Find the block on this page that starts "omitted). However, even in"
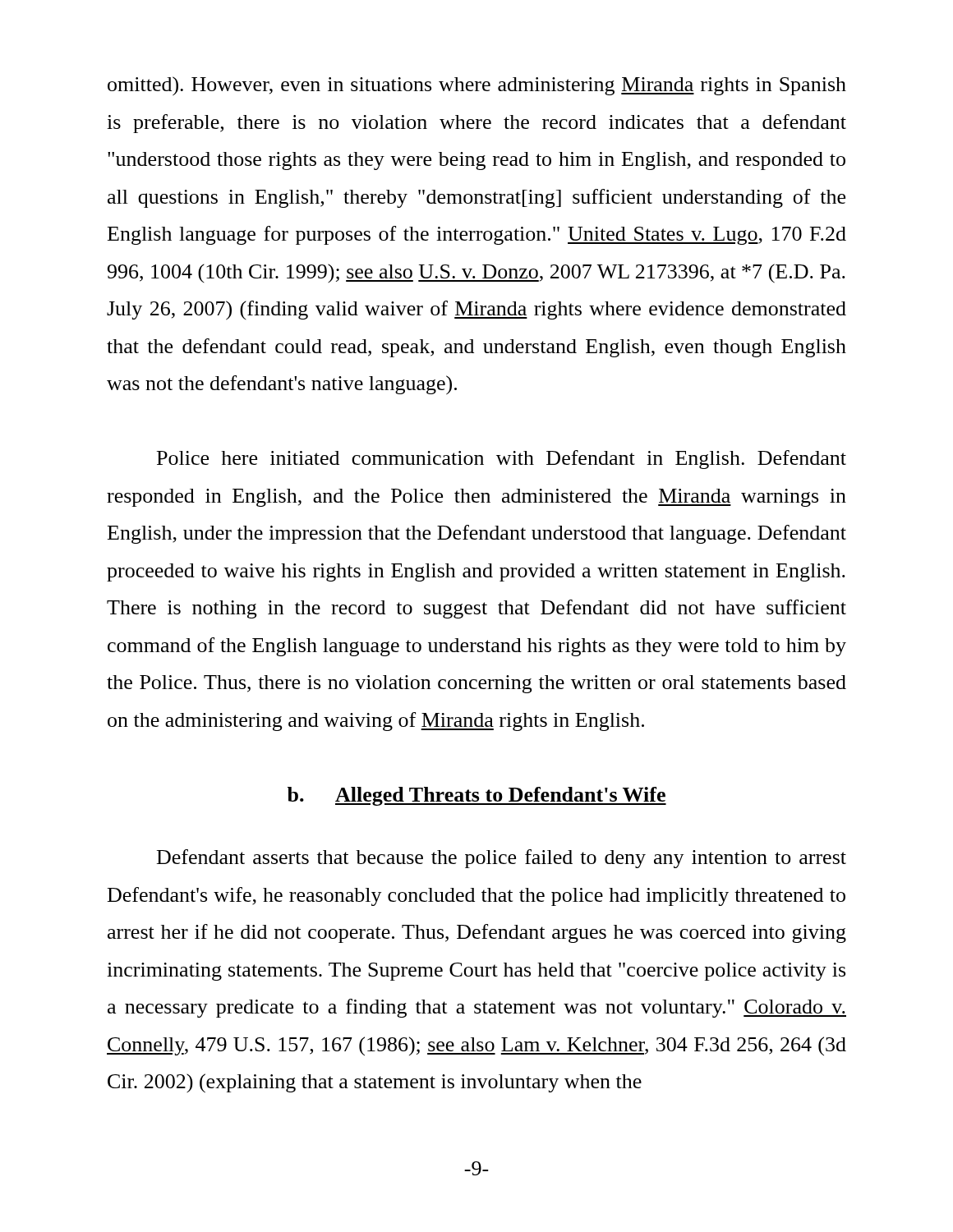This screenshot has height=1232, width=953. 476,234
